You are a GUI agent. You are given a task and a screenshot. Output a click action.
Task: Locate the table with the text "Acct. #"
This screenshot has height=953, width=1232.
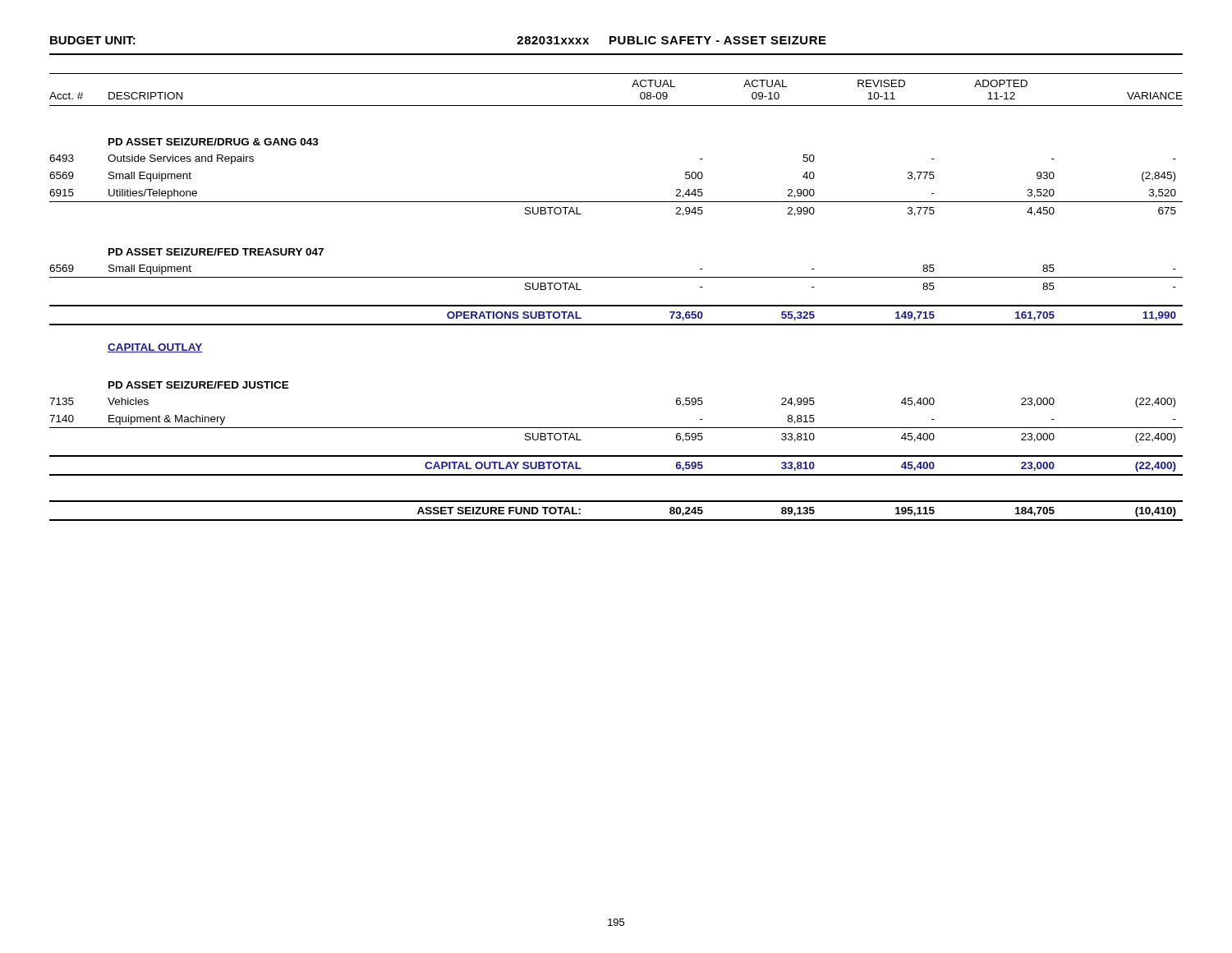tap(616, 297)
